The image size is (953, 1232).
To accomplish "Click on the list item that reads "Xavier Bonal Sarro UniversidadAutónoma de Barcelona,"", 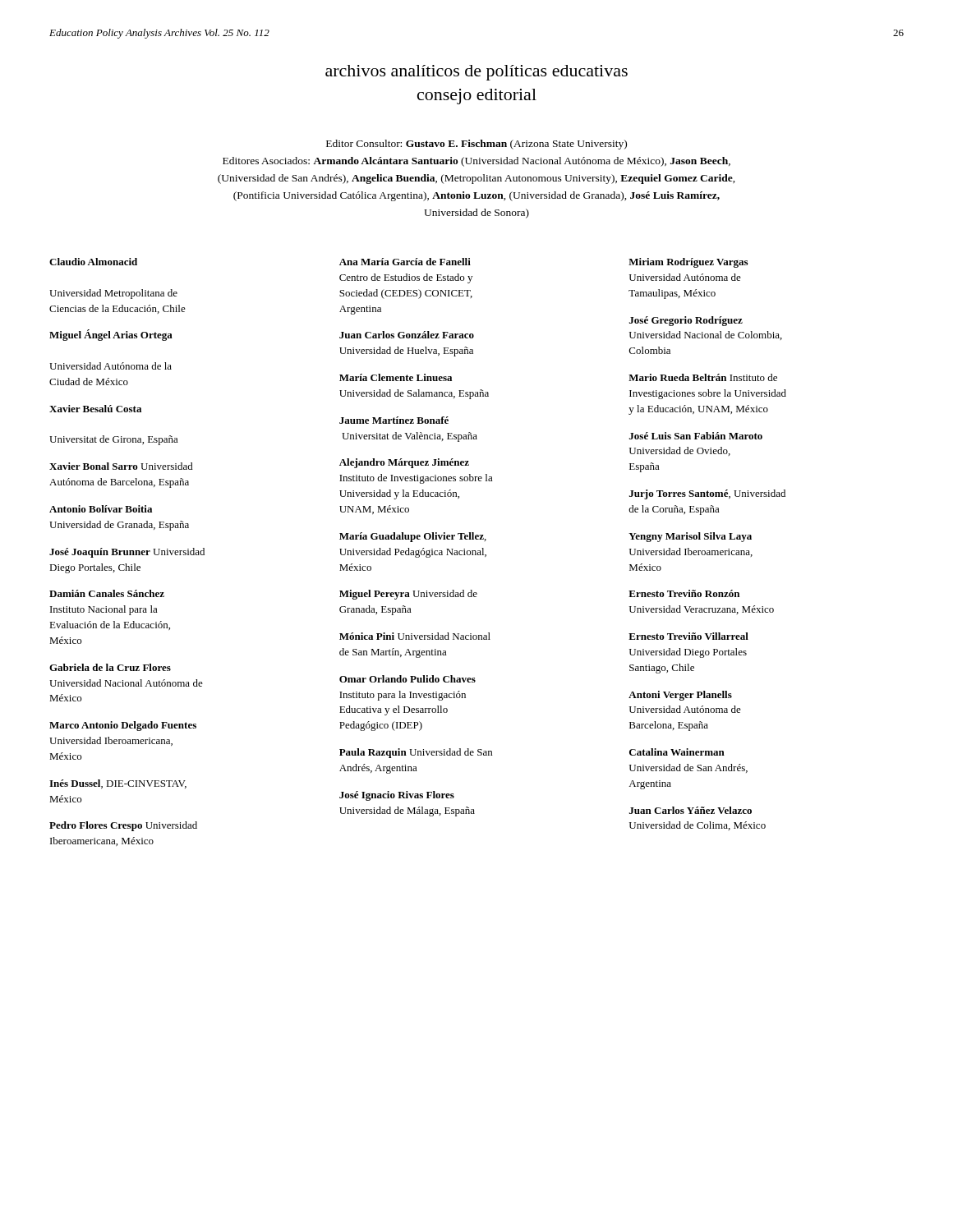I will [x=121, y=474].
